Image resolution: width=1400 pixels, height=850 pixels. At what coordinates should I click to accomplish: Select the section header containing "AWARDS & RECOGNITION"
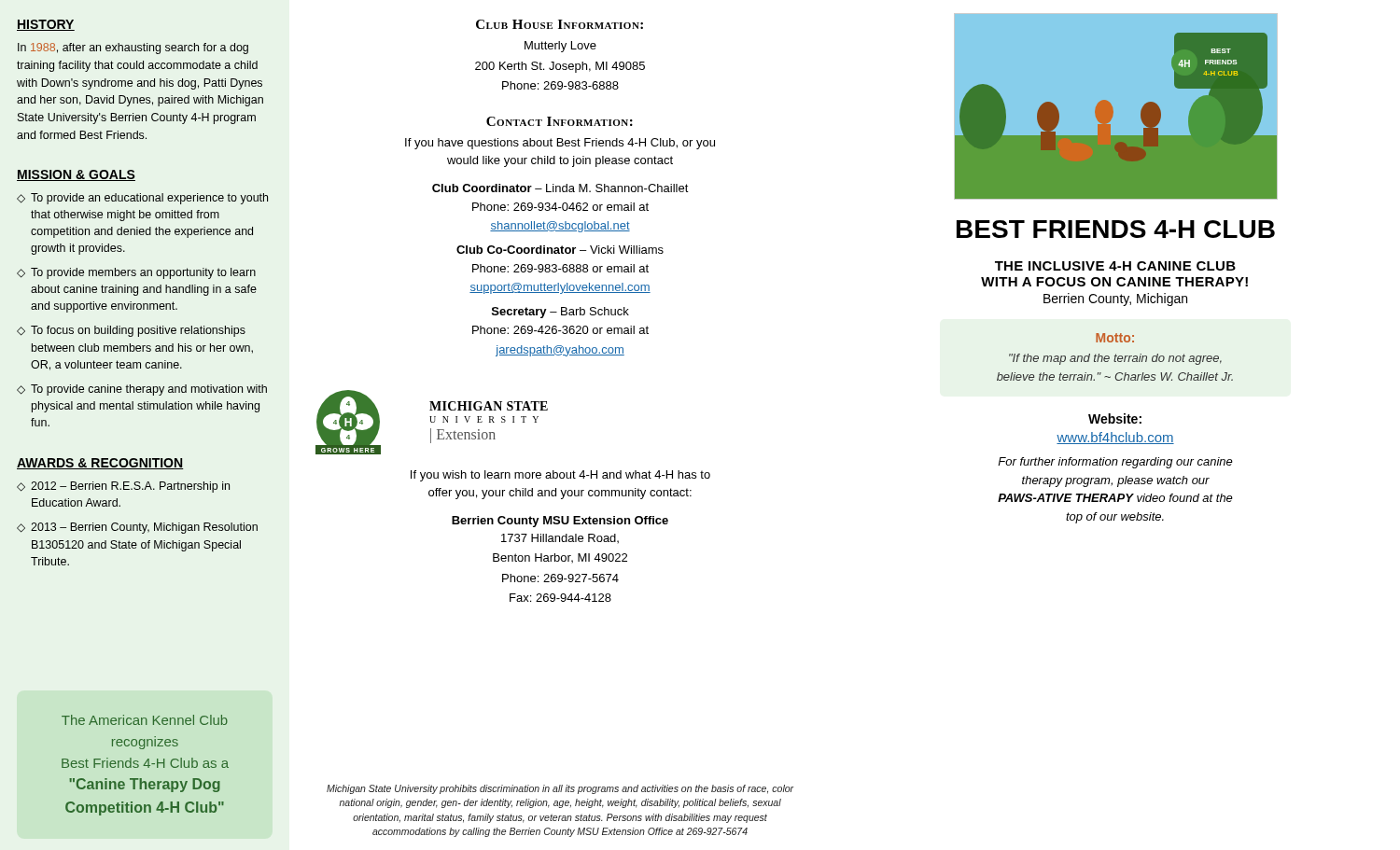(100, 463)
